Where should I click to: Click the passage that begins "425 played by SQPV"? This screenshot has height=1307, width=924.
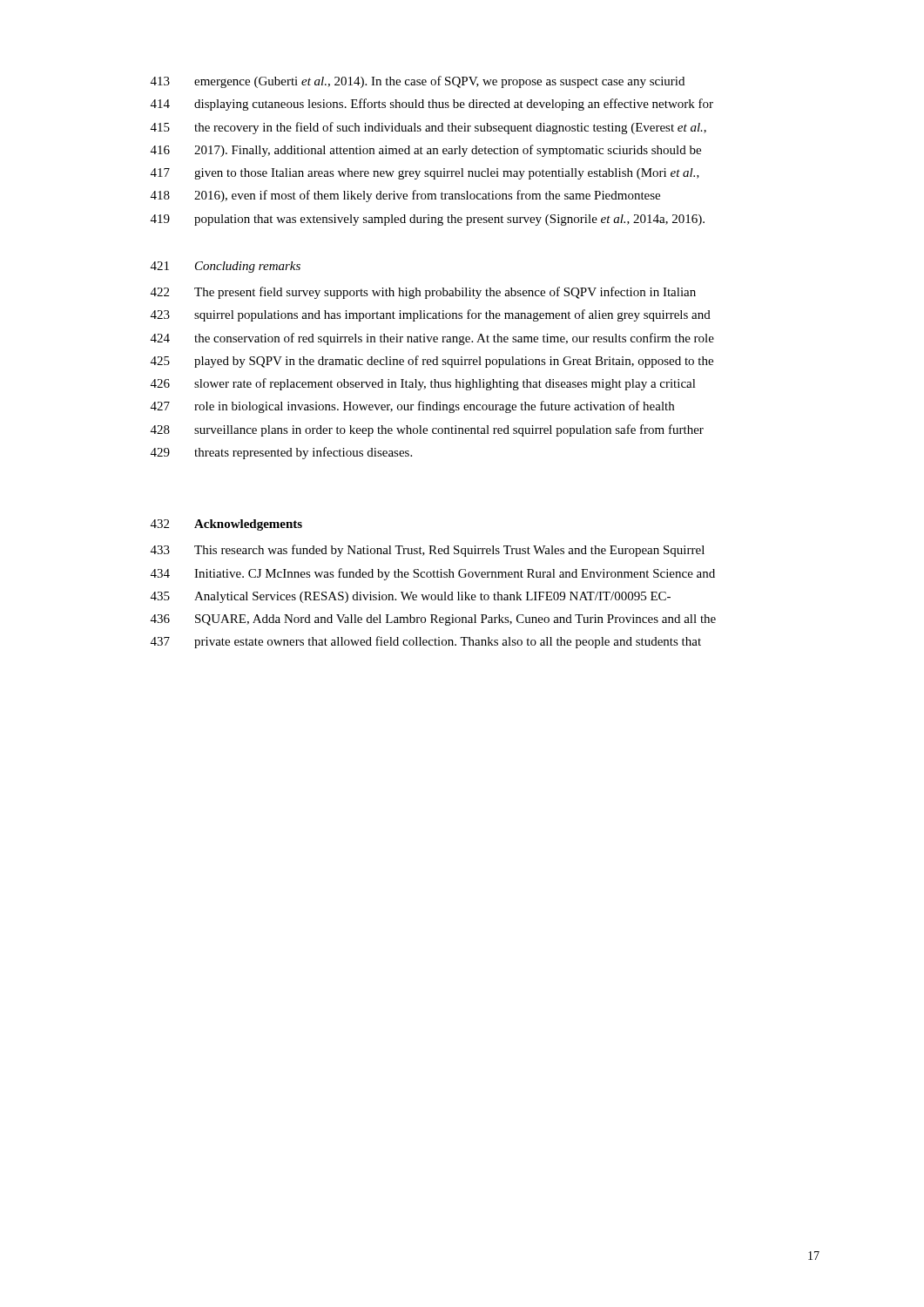(471, 361)
